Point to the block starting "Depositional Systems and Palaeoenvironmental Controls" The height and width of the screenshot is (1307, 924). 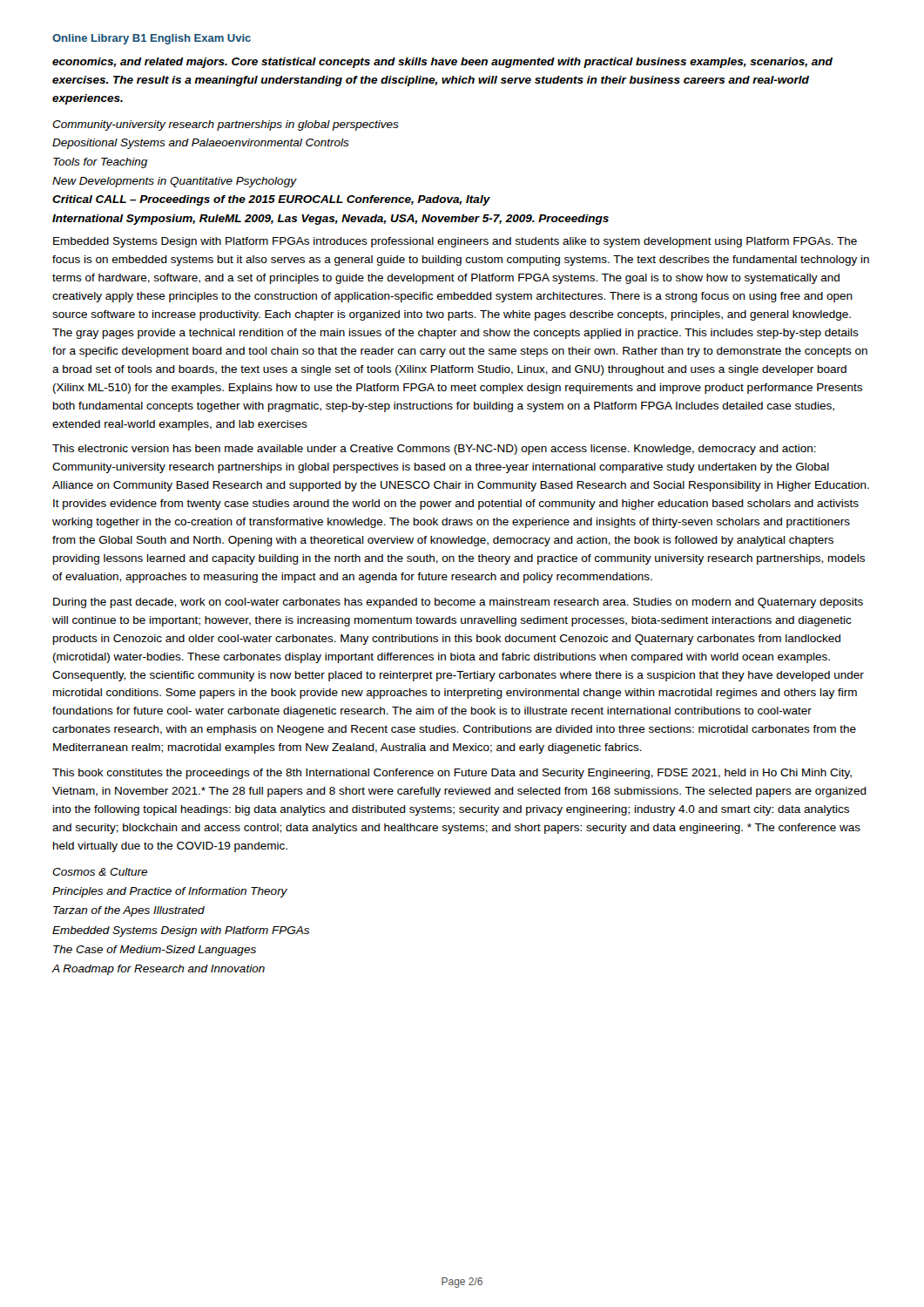pos(201,143)
